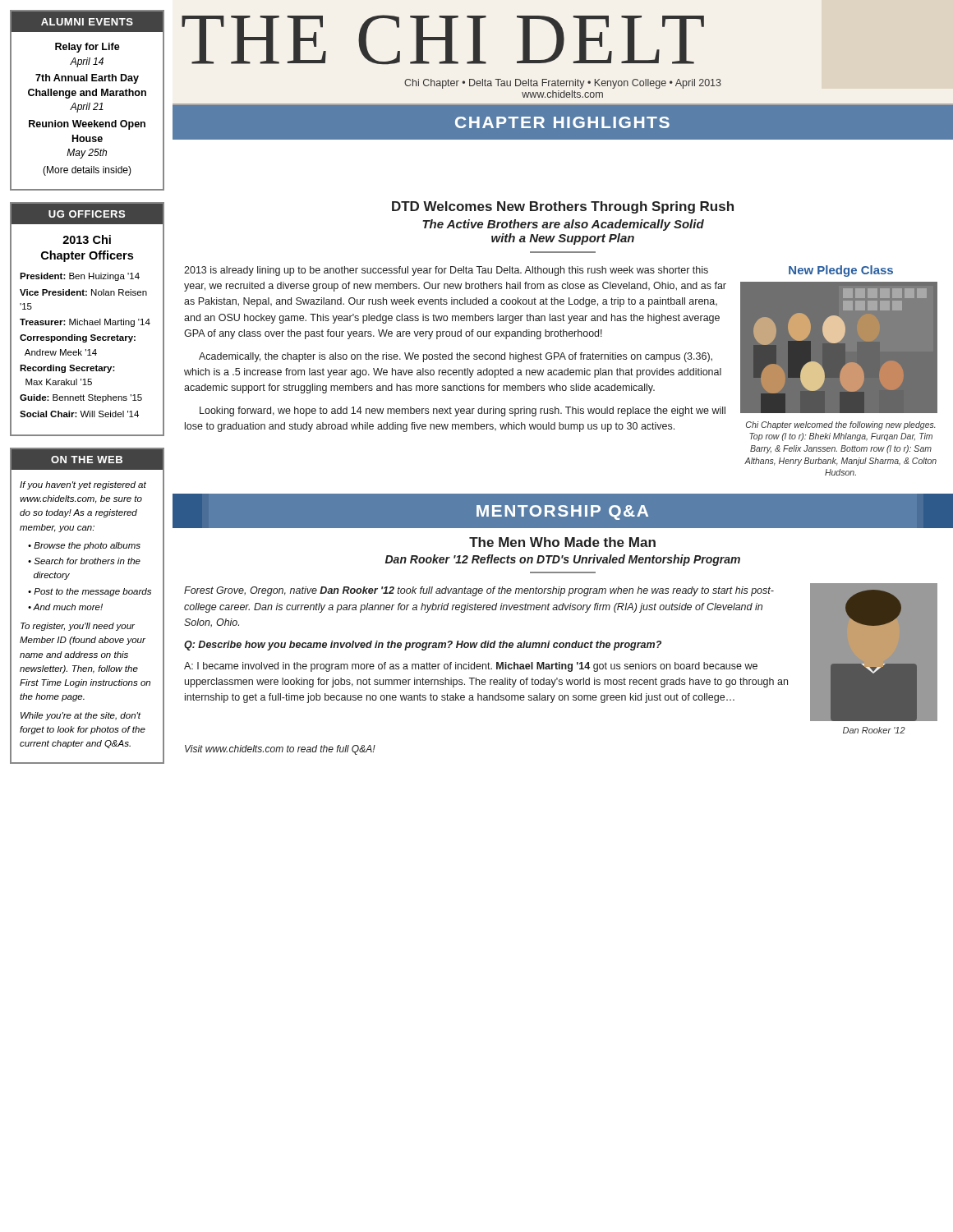Find the block on this page that starts "A: I became involved in the program more"
953x1232 pixels.
click(486, 682)
